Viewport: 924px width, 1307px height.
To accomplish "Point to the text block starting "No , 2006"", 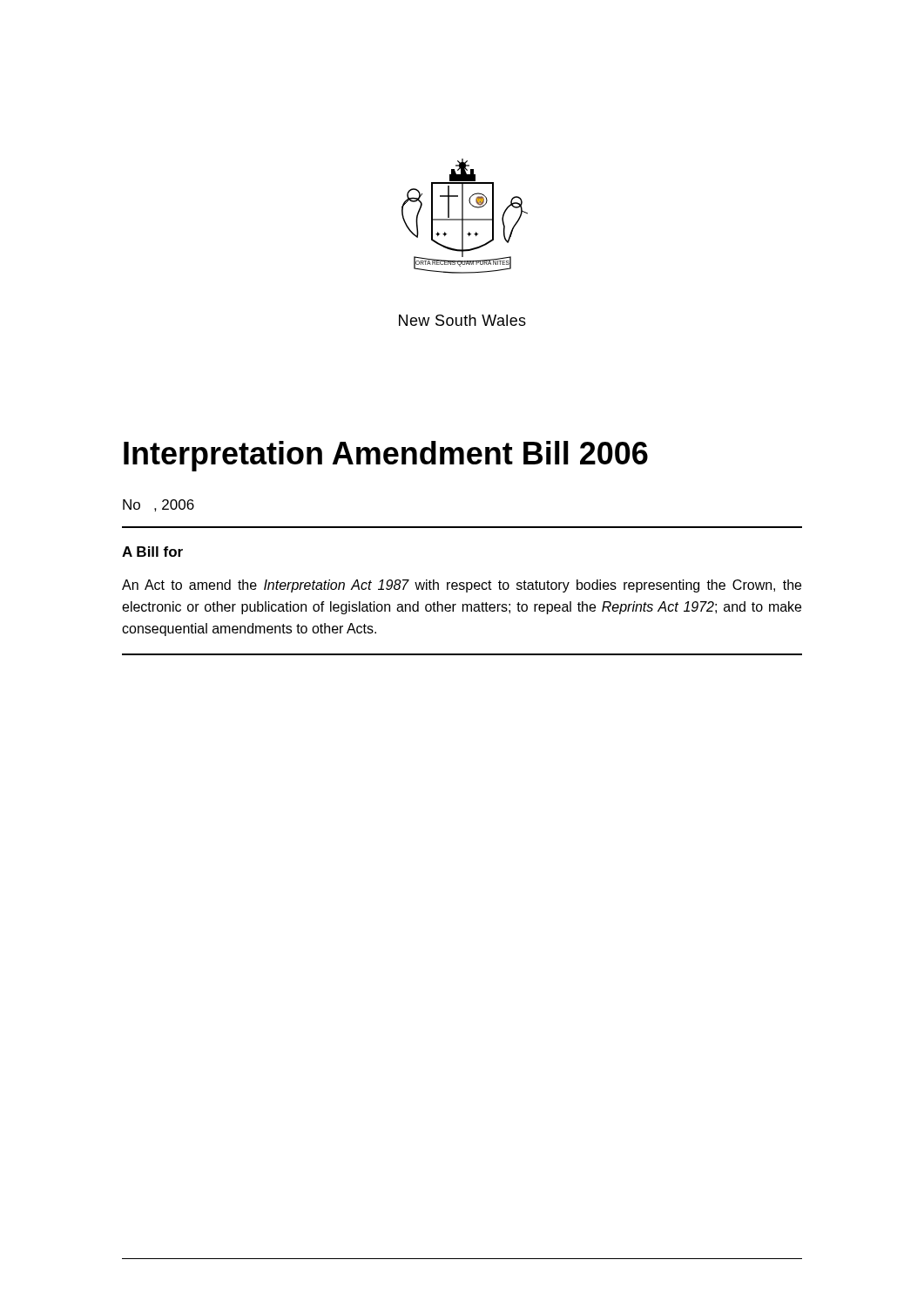I will pyautogui.click(x=175, y=507).
